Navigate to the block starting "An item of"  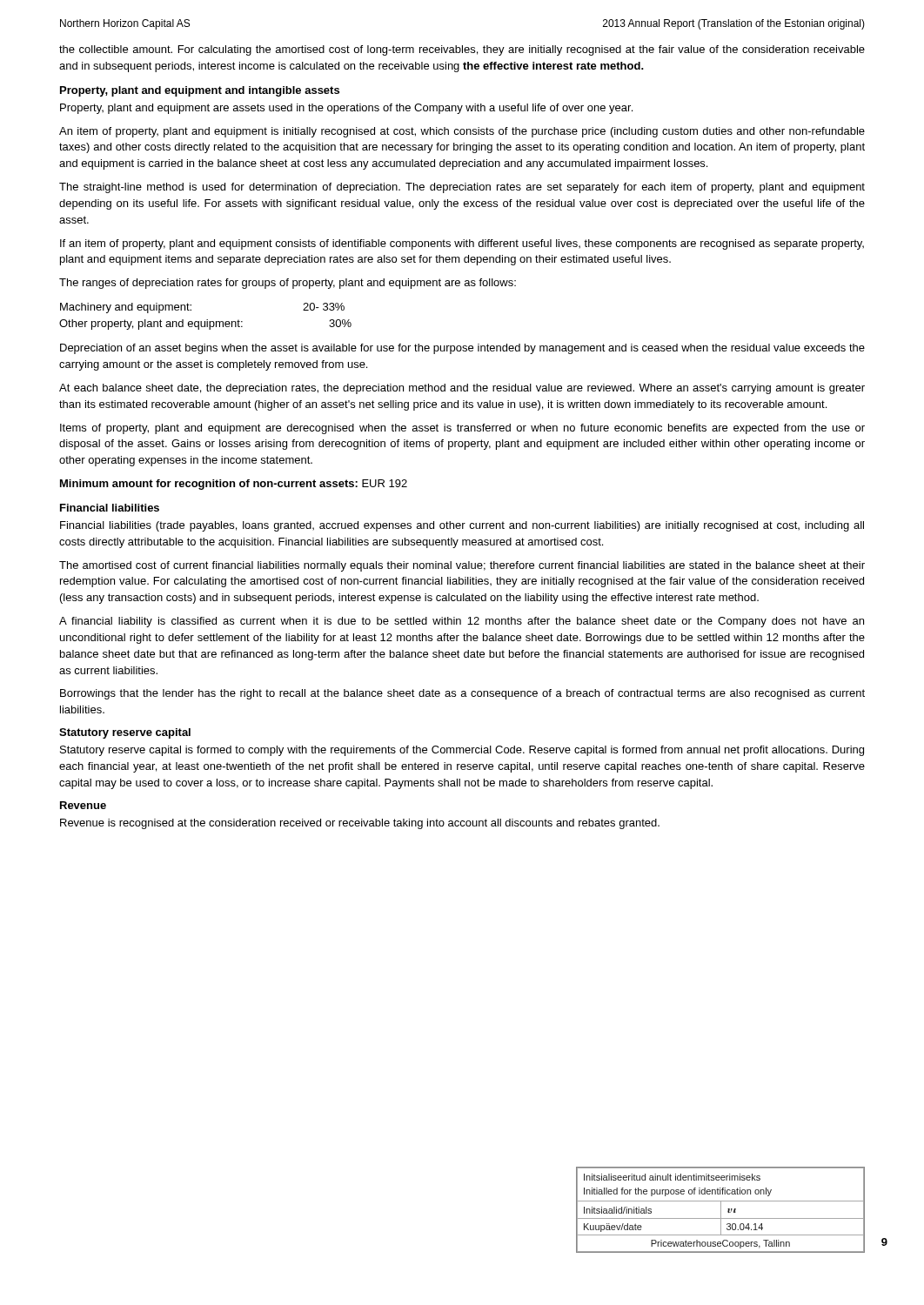[x=462, y=148]
